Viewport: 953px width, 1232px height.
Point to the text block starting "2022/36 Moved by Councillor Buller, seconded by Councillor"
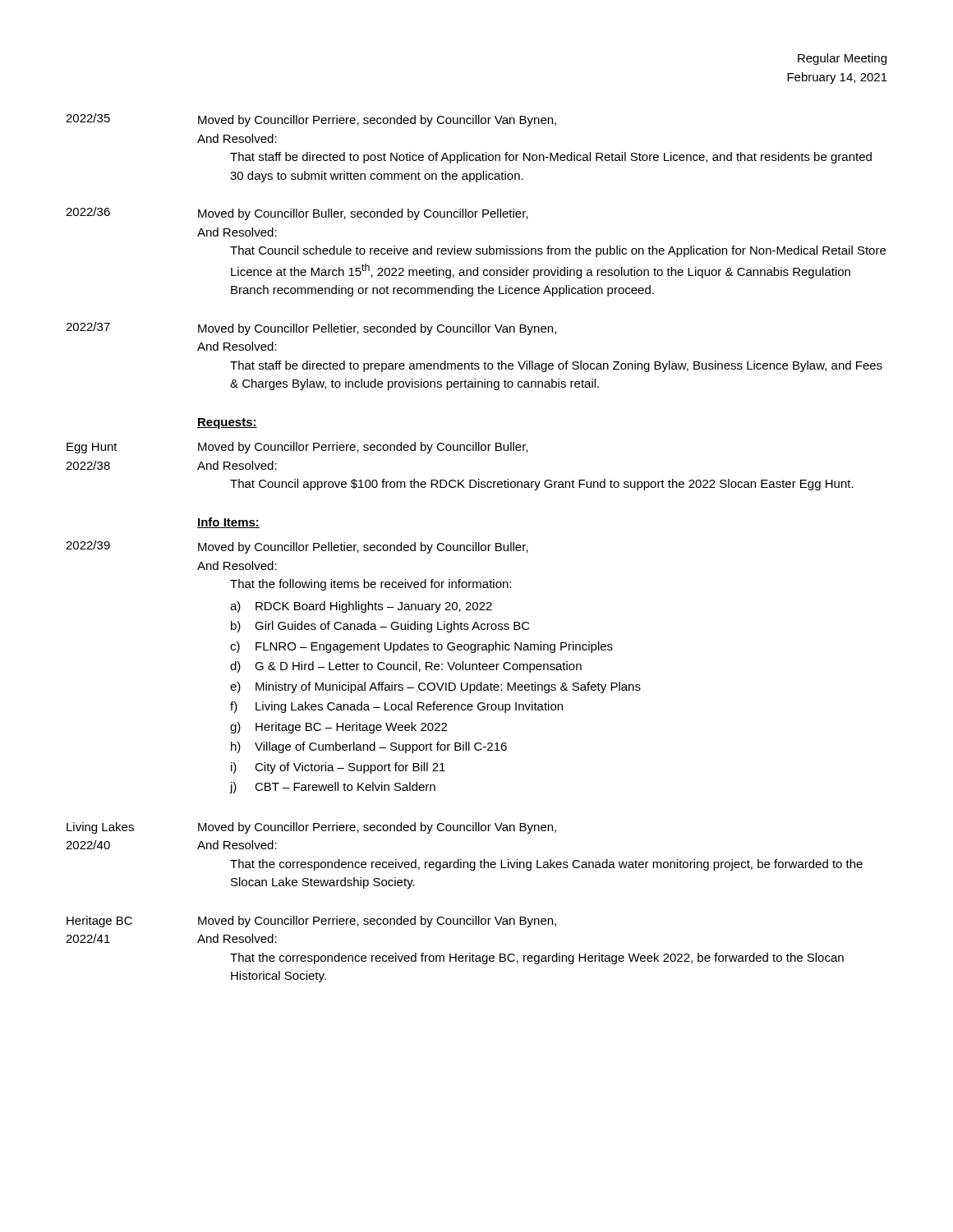click(x=476, y=252)
